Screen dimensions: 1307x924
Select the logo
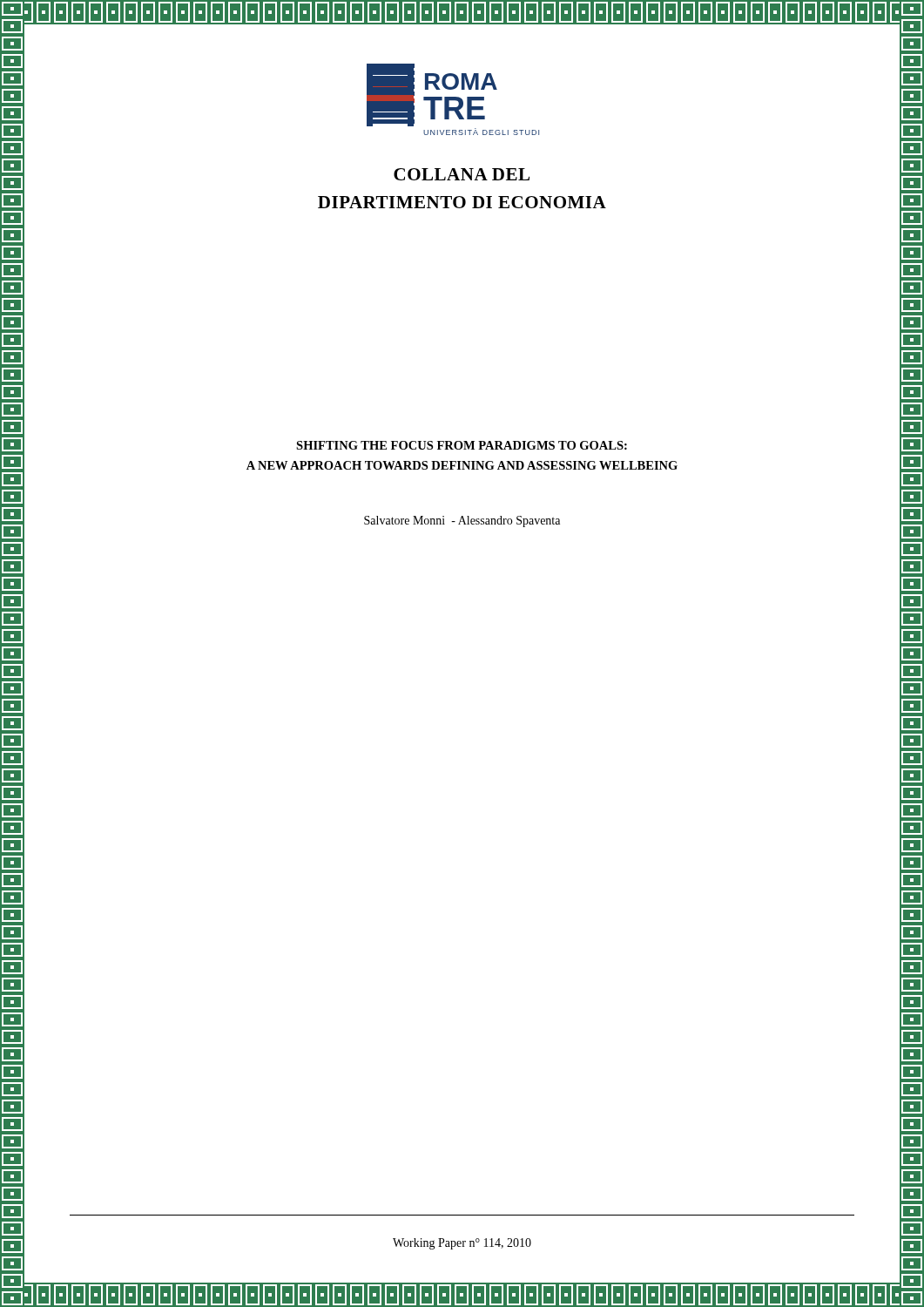462,102
